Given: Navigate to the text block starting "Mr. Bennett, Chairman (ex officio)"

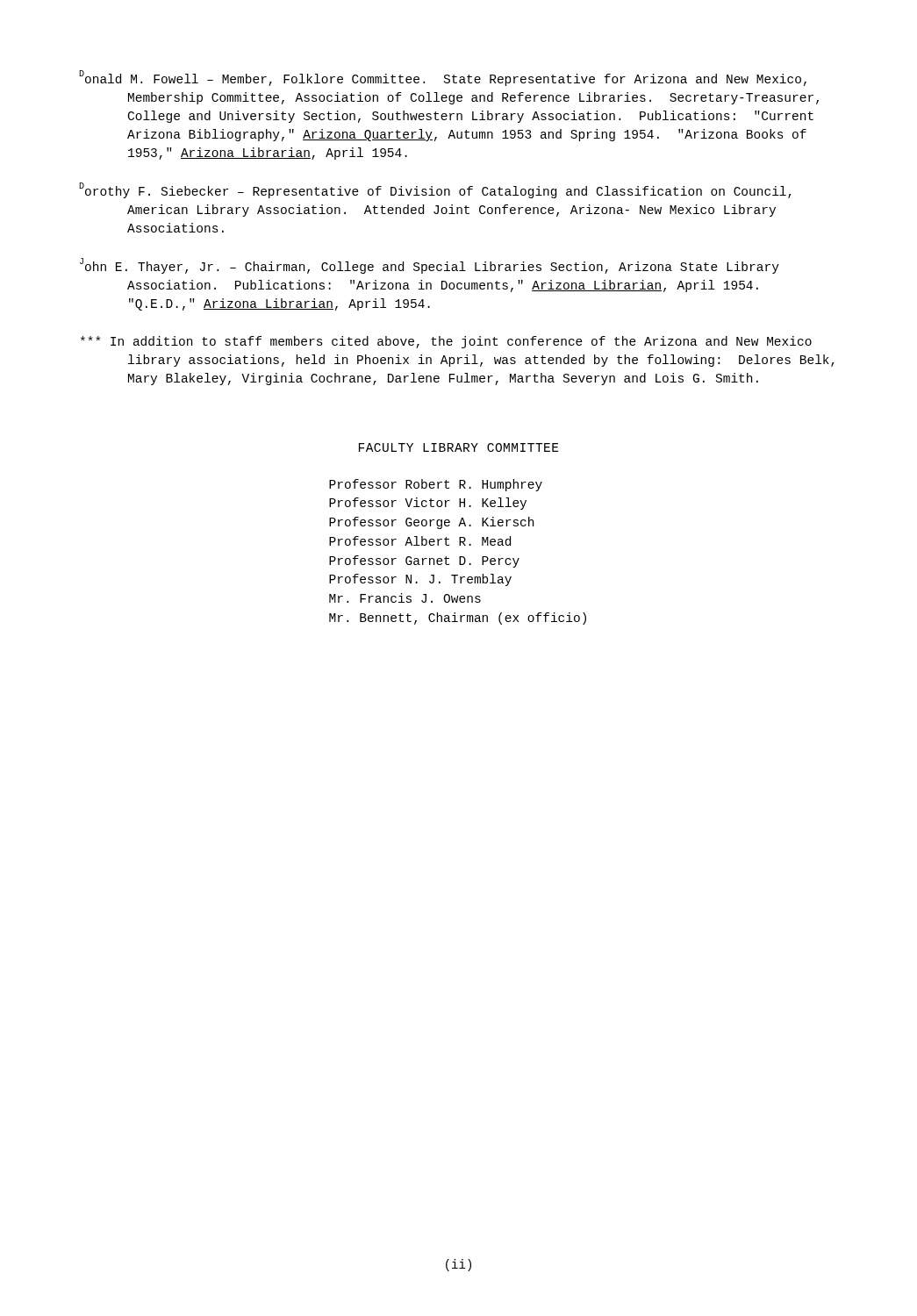Looking at the screenshot, I should click(458, 618).
